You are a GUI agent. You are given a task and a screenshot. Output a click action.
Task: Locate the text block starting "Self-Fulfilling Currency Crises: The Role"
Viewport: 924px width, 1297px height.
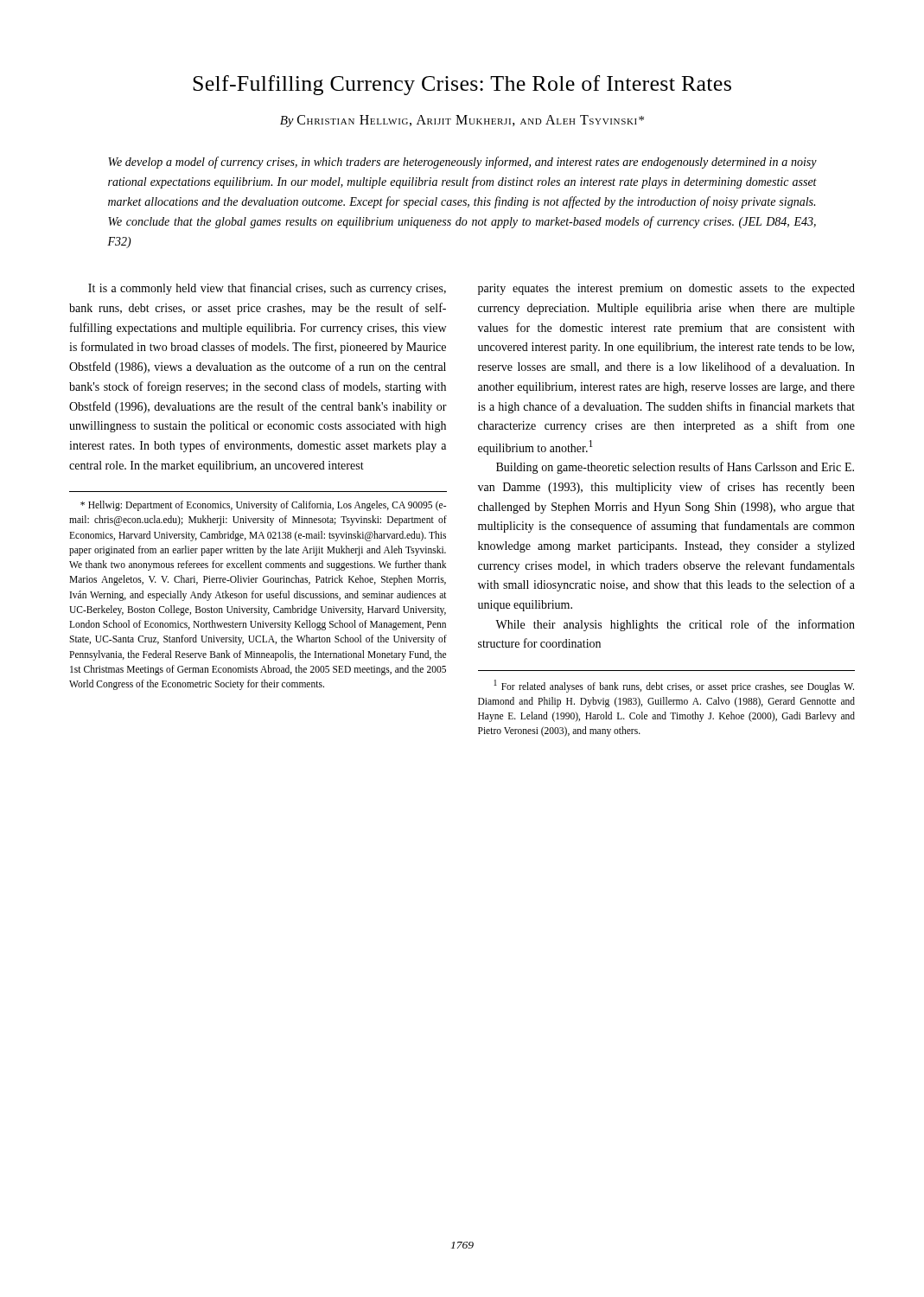pyautogui.click(x=462, y=84)
